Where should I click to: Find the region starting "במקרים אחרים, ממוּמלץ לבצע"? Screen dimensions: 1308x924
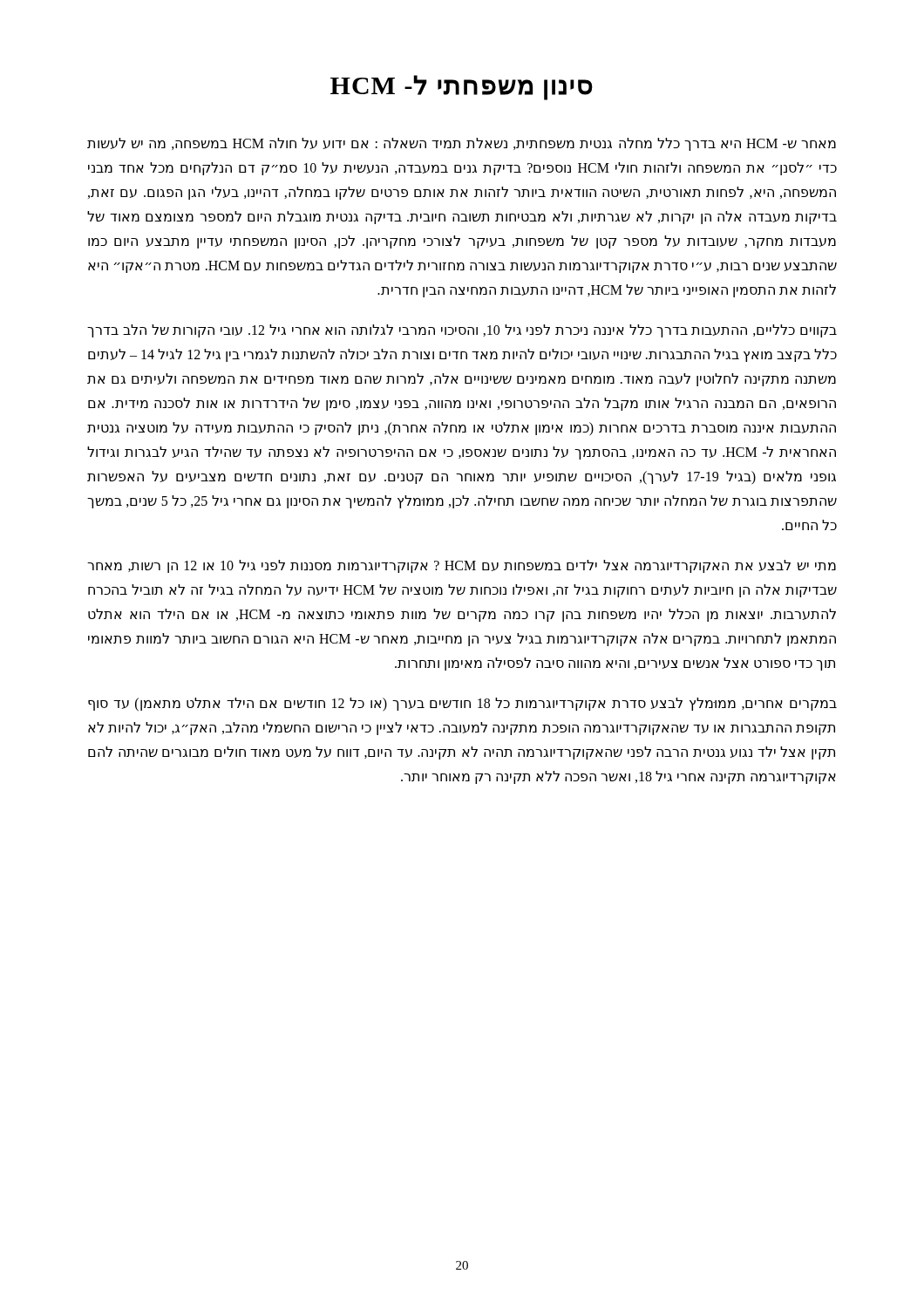[462, 740]
